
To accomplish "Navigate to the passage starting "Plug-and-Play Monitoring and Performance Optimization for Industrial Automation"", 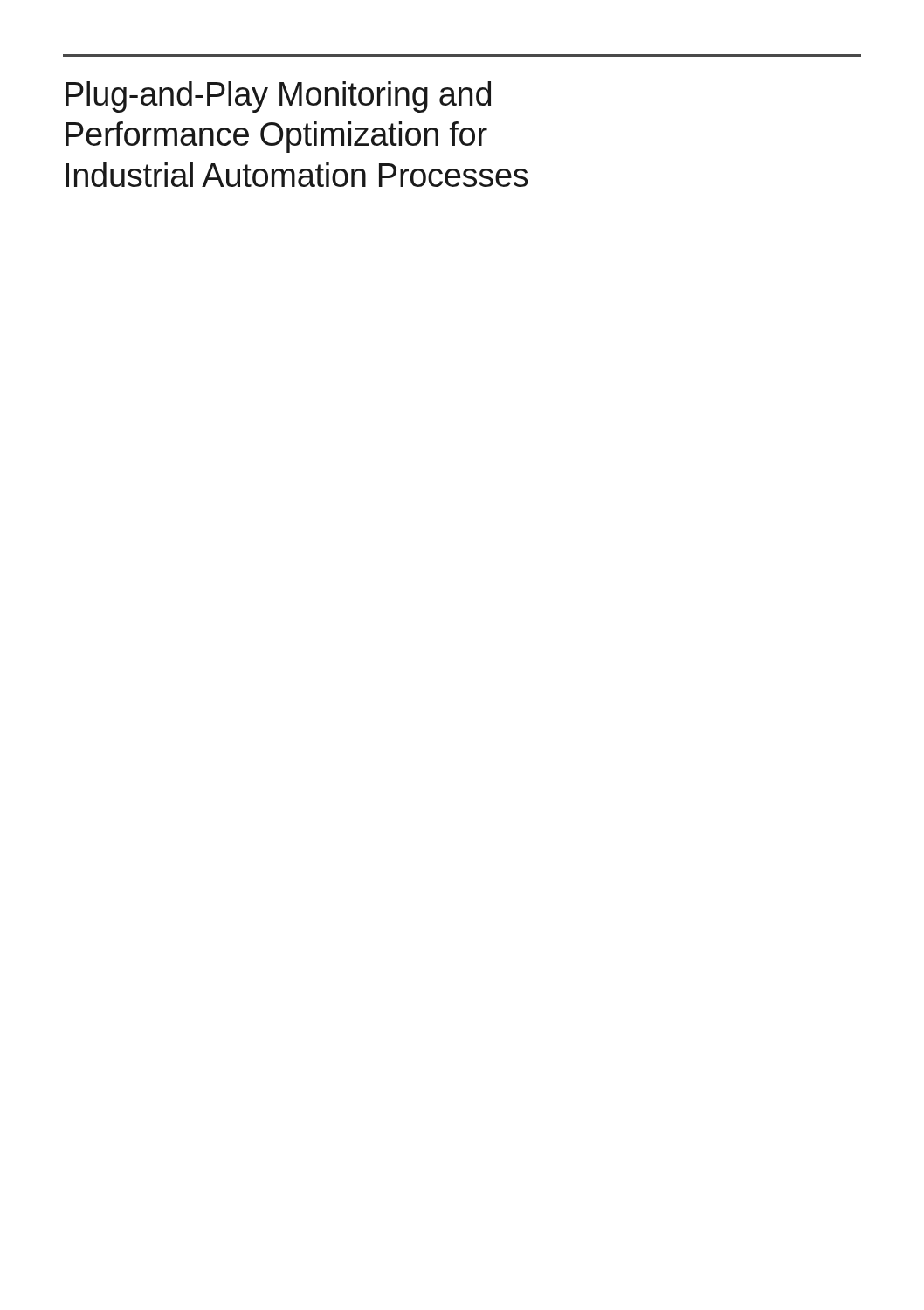I will click(334, 135).
